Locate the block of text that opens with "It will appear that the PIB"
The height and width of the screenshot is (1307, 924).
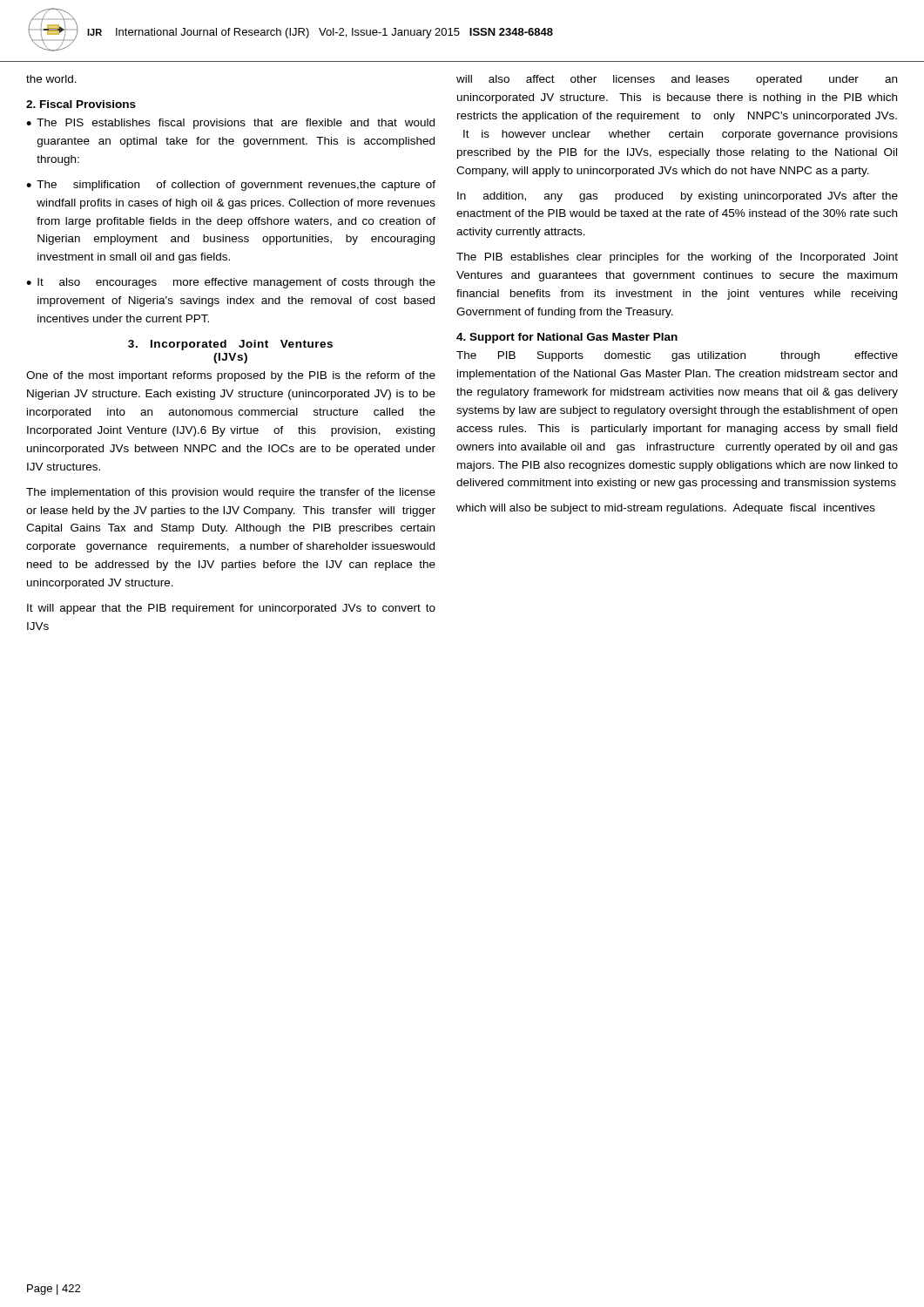(x=231, y=617)
